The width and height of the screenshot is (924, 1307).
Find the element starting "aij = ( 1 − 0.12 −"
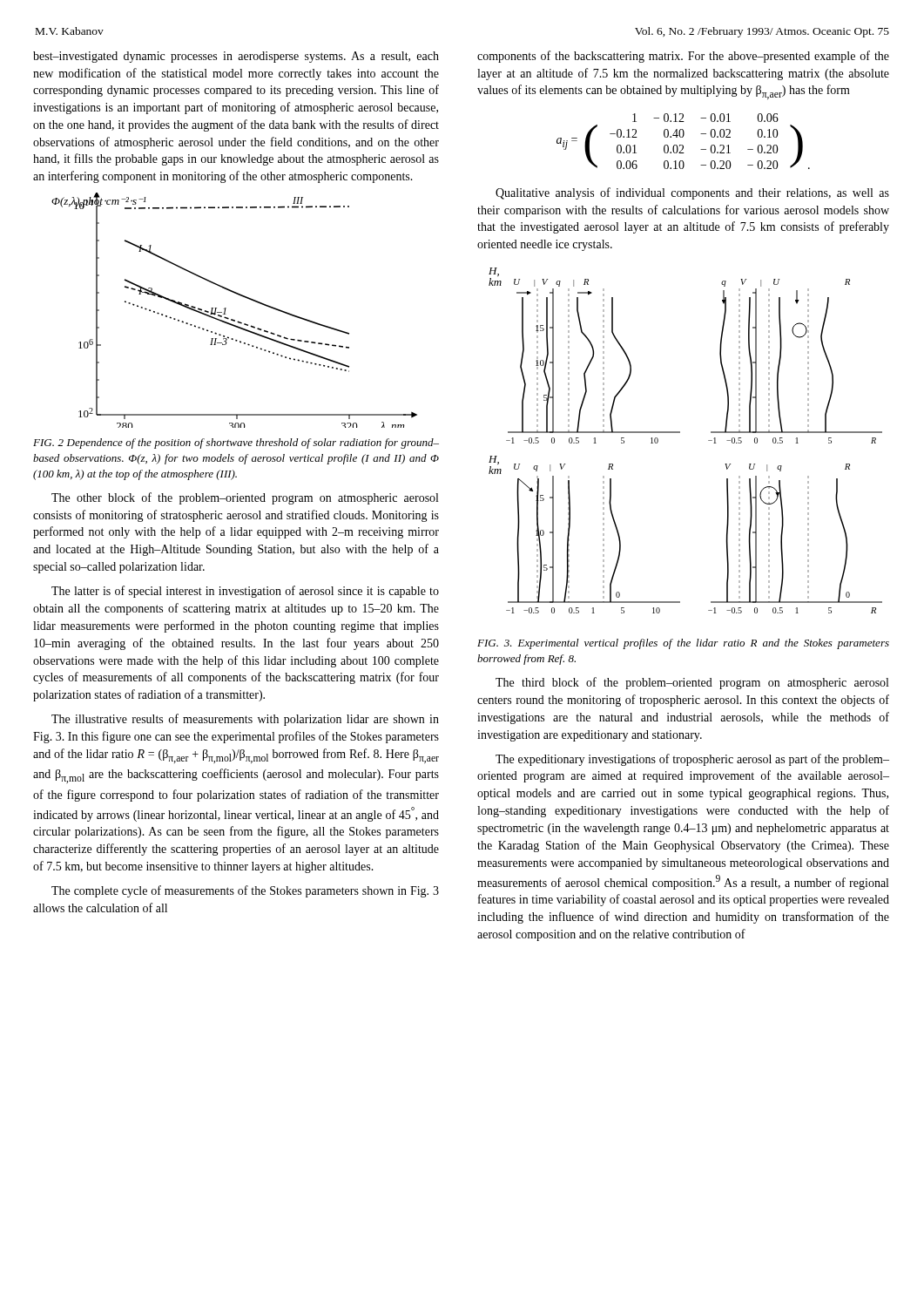pos(683,142)
